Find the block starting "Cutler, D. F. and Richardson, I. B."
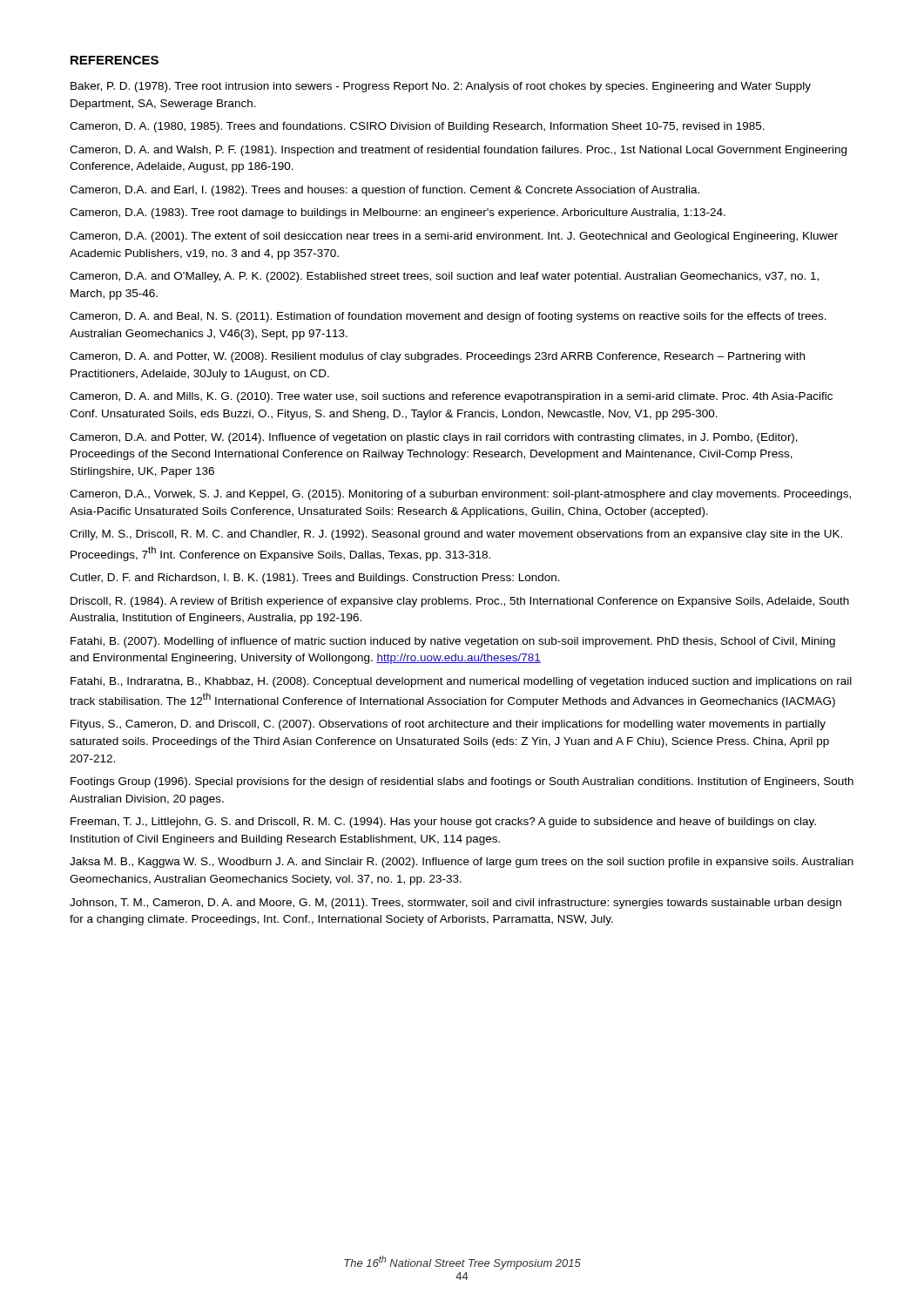 click(x=315, y=577)
